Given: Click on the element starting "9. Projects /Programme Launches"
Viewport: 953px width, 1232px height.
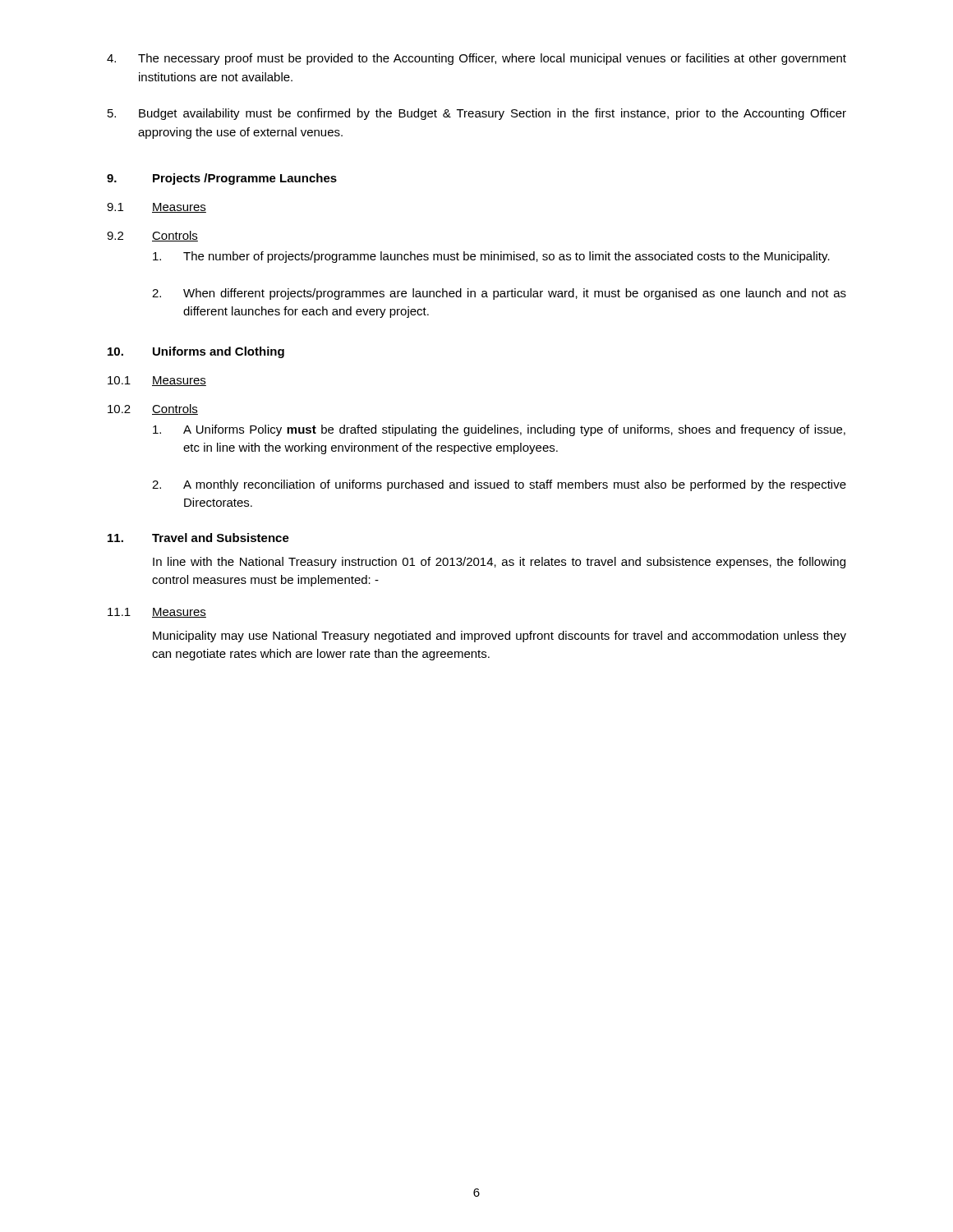Looking at the screenshot, I should (222, 178).
